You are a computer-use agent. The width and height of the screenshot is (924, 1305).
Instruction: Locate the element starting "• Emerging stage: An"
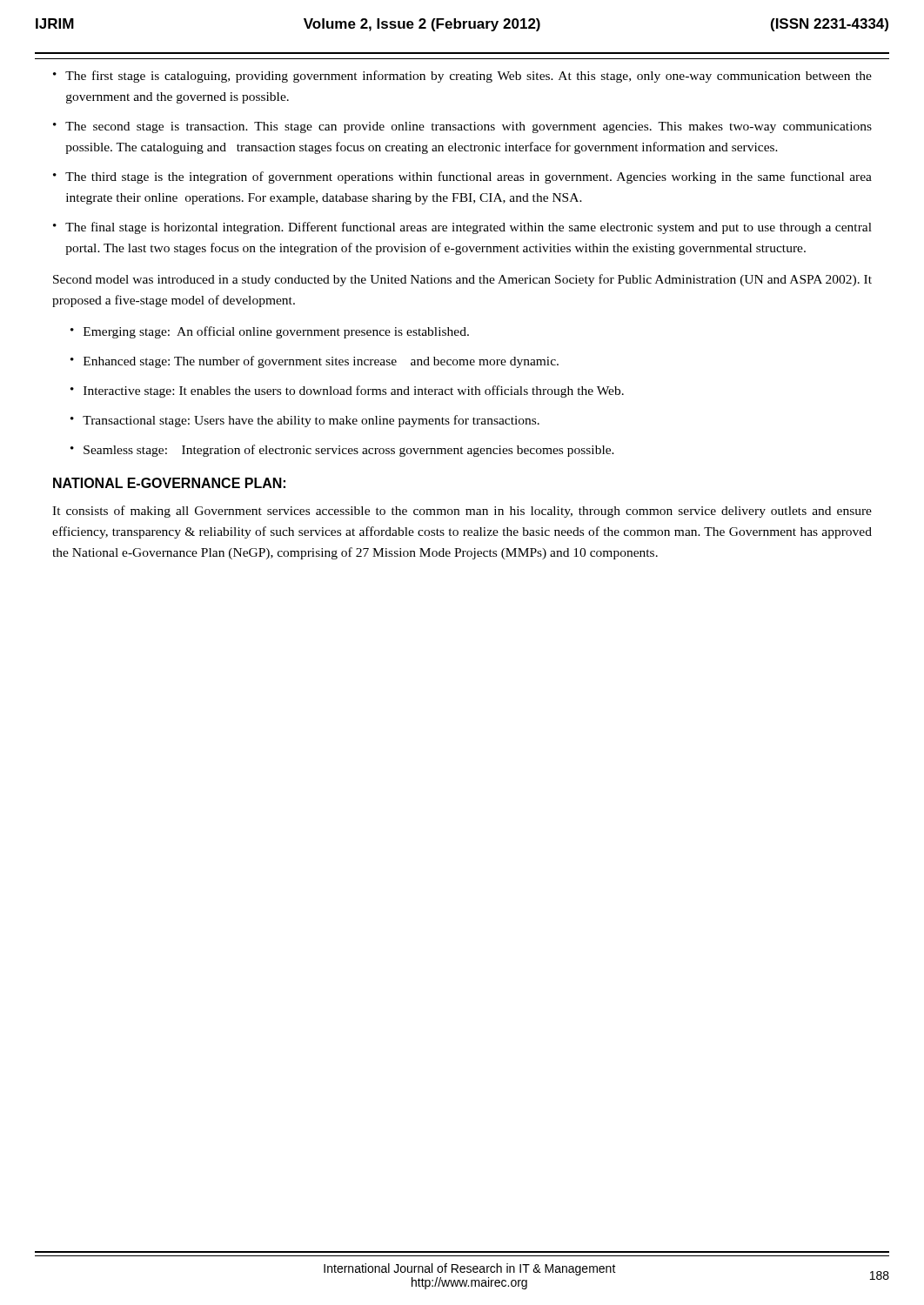[270, 332]
